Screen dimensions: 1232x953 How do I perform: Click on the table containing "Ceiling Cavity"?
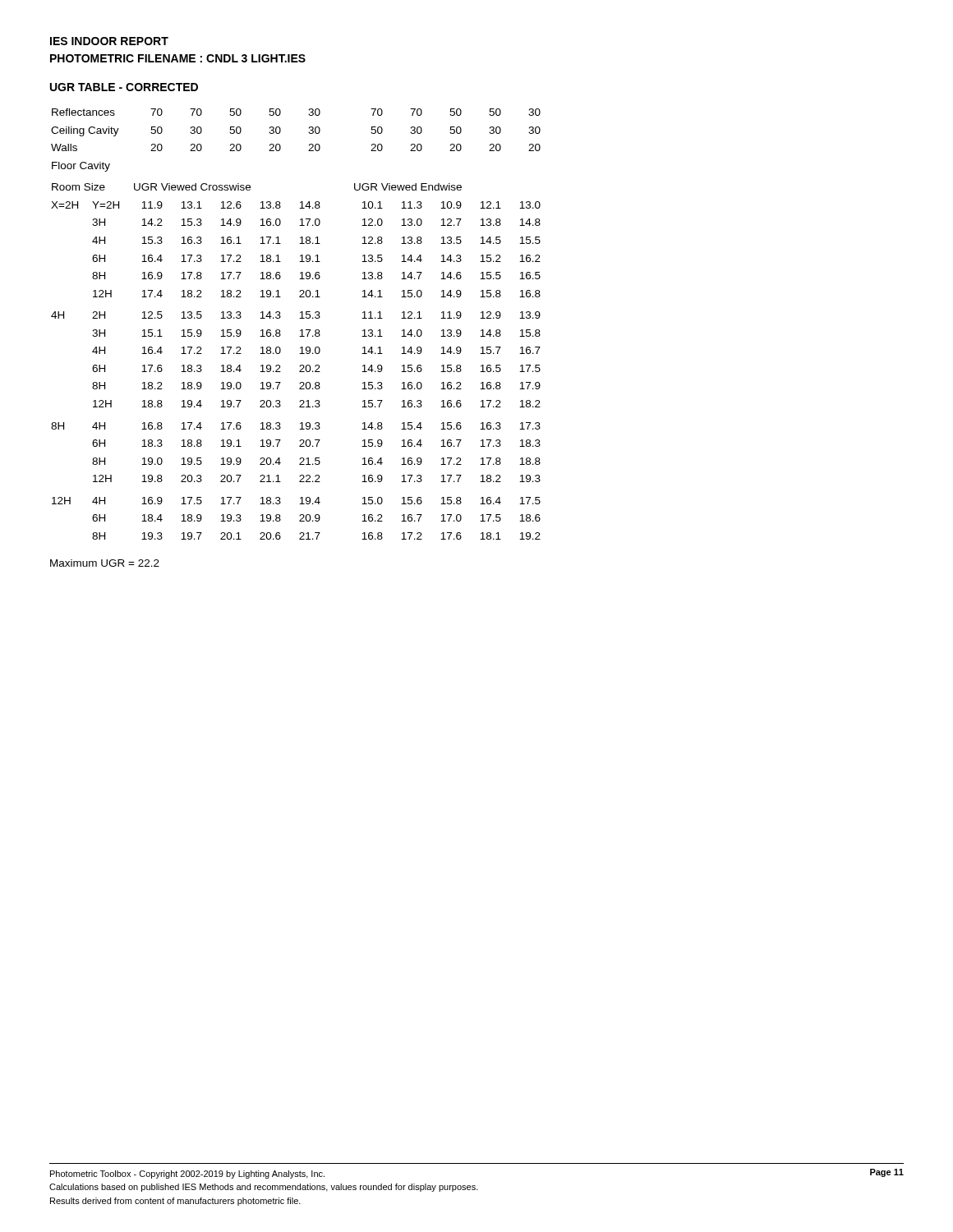point(476,324)
